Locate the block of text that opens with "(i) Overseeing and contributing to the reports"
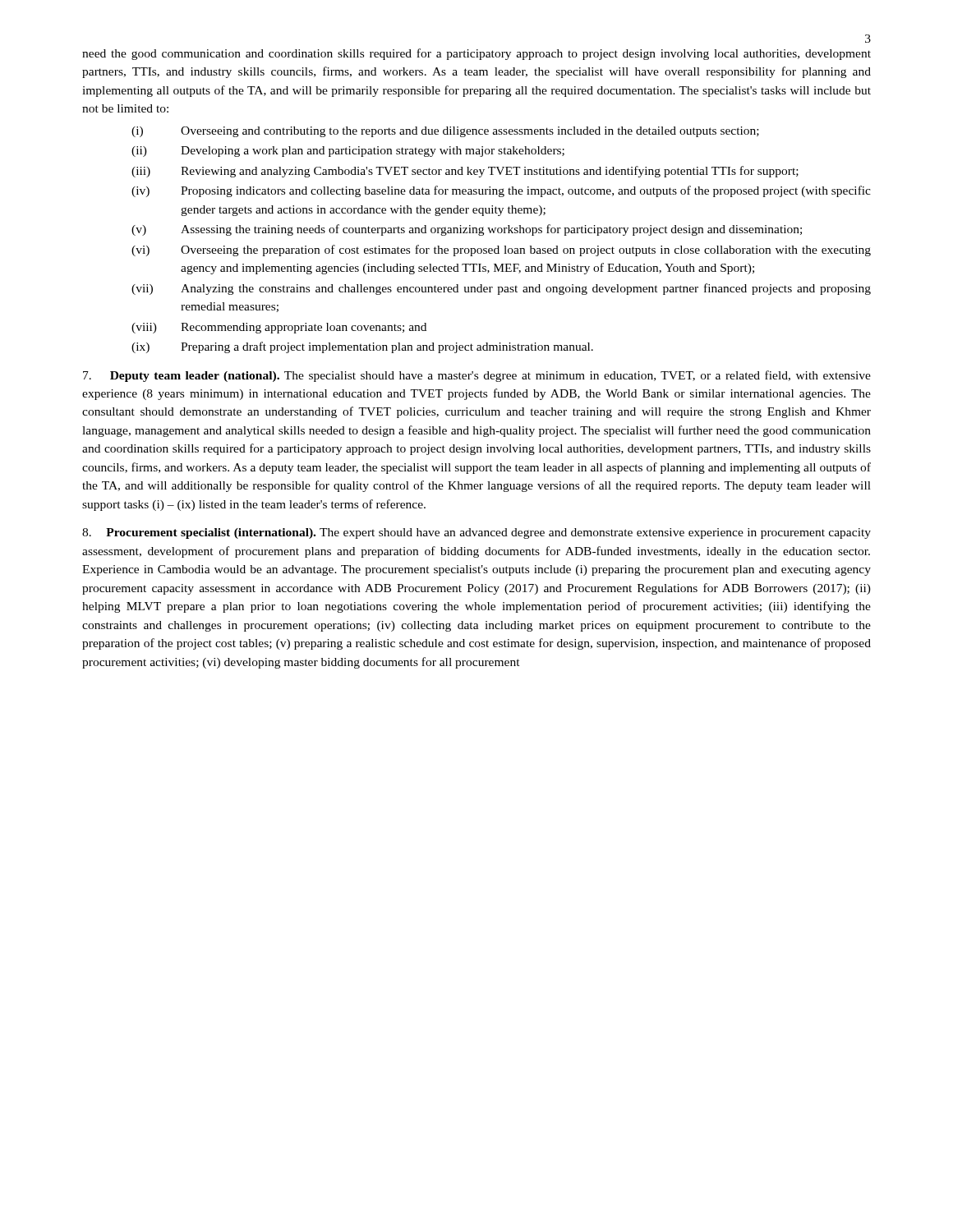This screenshot has width=953, height=1232. 501,131
